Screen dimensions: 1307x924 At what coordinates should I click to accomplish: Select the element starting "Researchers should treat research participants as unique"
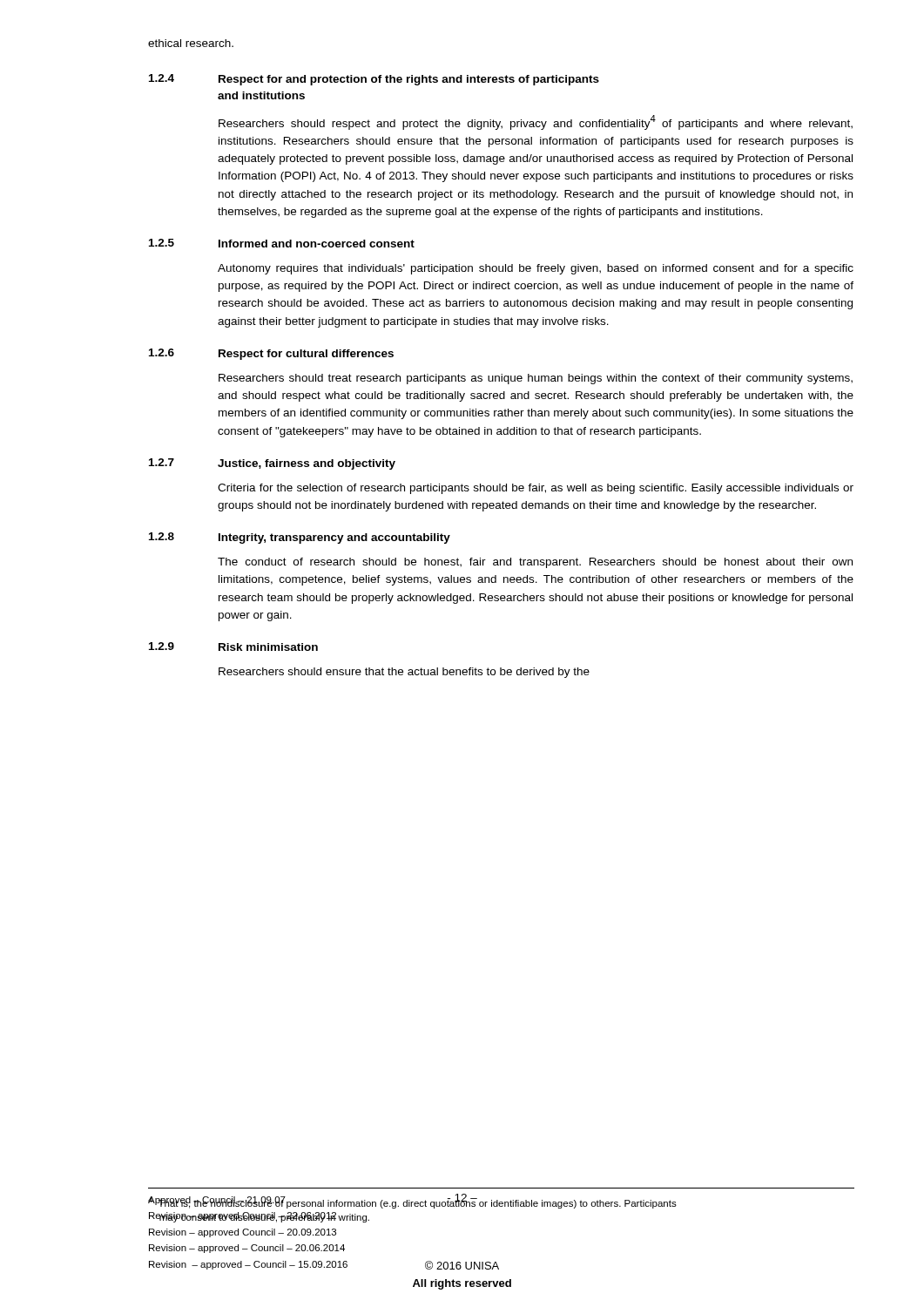tap(536, 404)
